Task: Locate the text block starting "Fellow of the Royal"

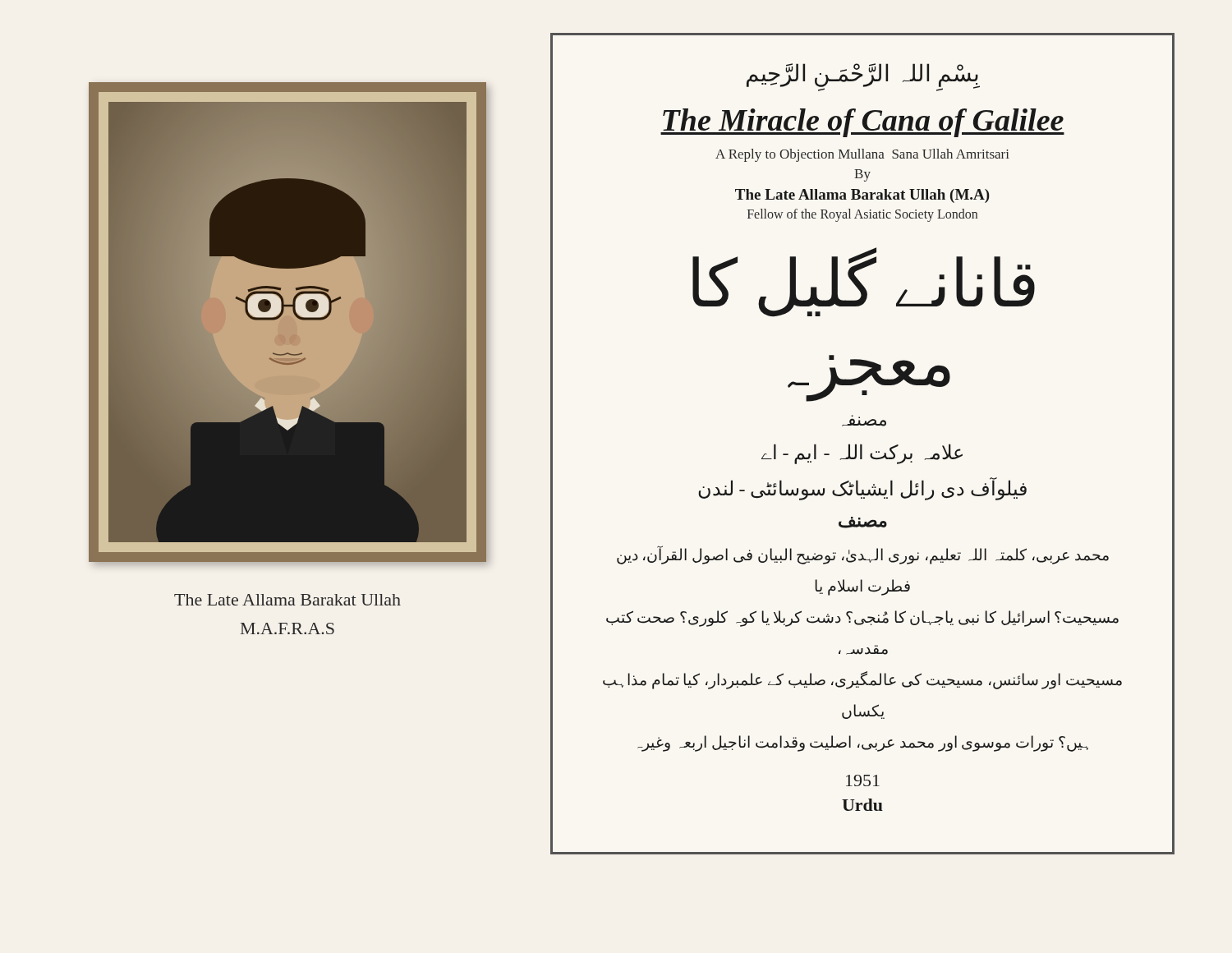Action: click(862, 214)
